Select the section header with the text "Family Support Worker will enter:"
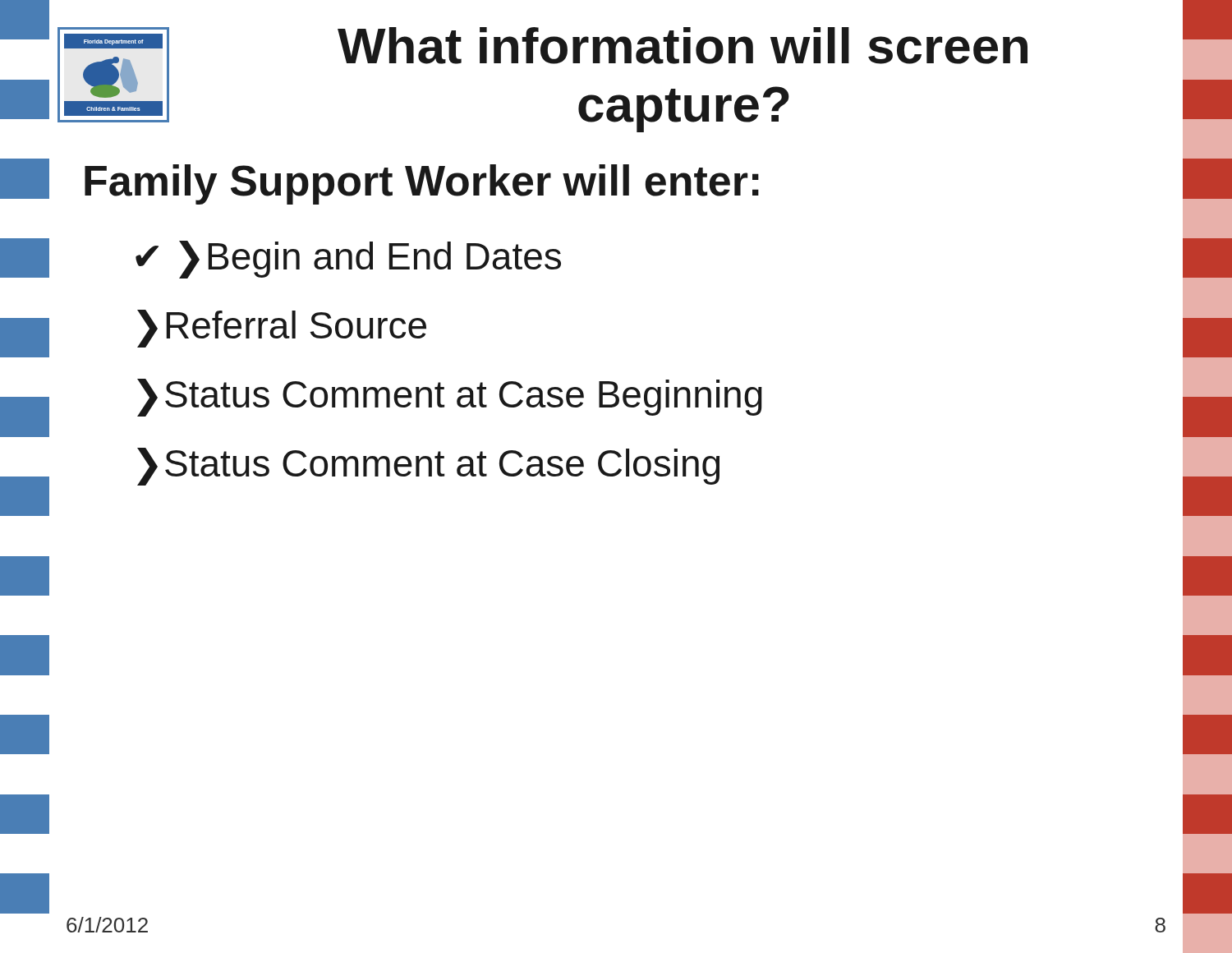This screenshot has height=953, width=1232. pyautogui.click(x=422, y=181)
